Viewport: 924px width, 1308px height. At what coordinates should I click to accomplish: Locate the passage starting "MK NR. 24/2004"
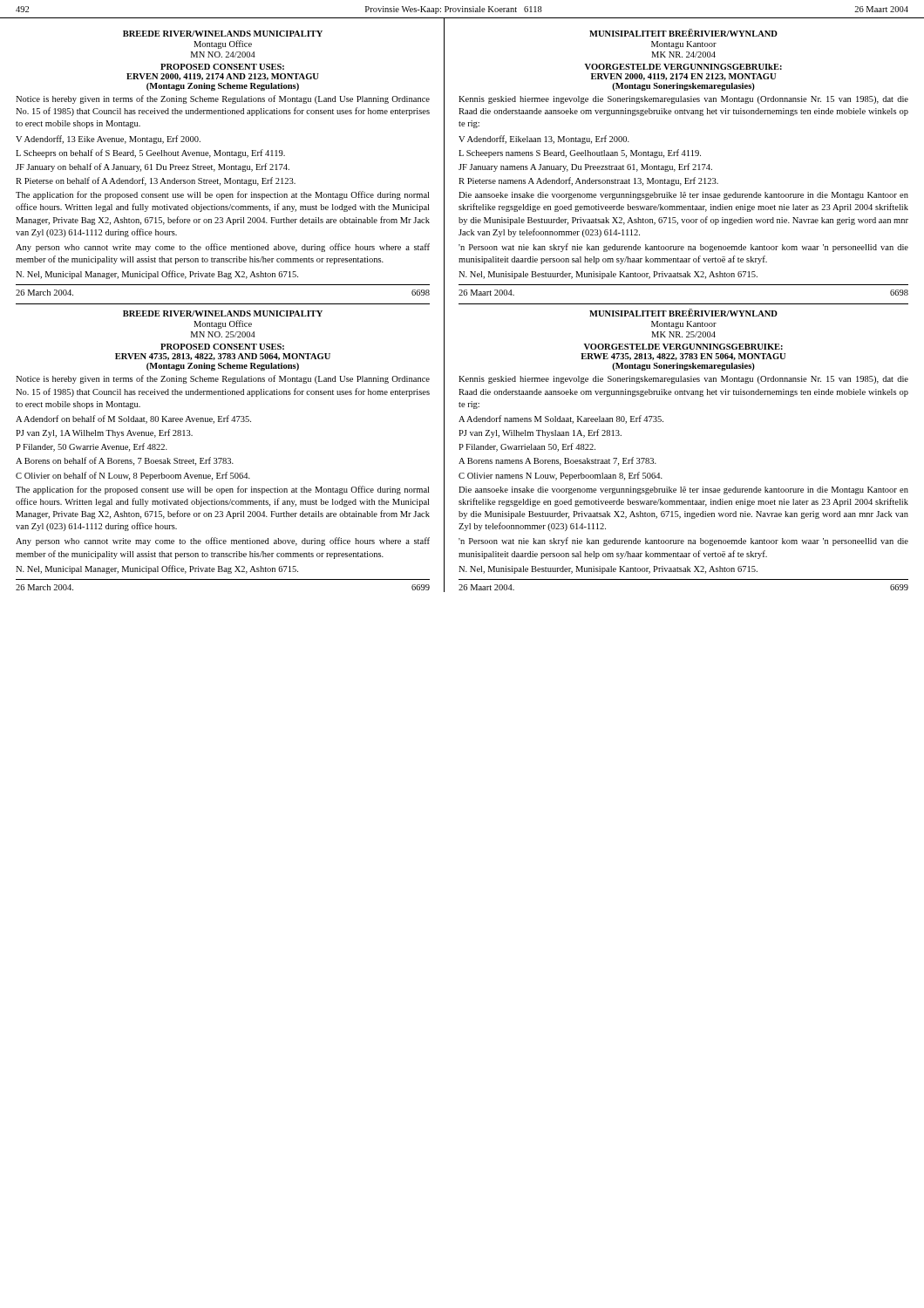click(x=683, y=54)
